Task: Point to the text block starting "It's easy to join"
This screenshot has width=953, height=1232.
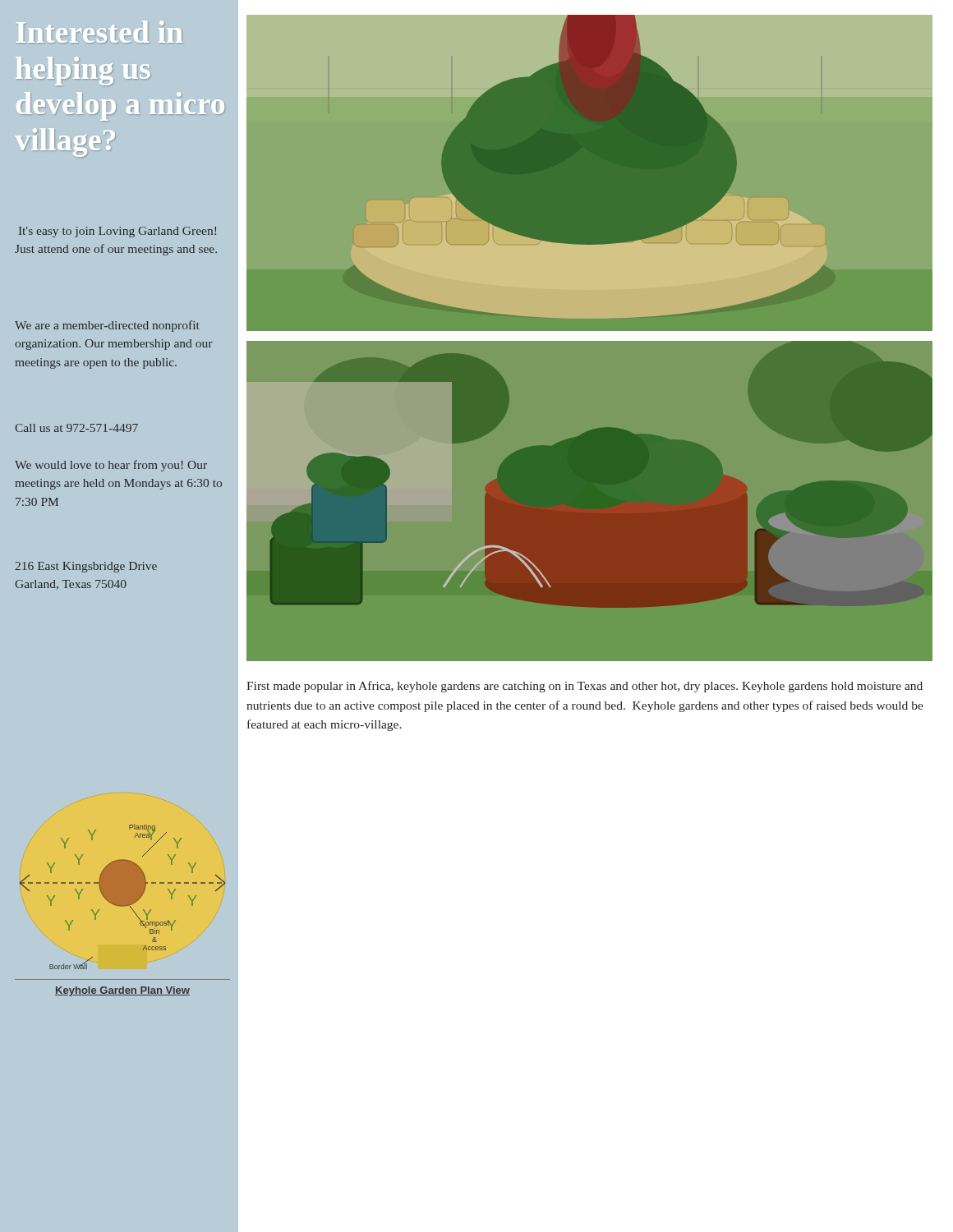Action: 116,240
